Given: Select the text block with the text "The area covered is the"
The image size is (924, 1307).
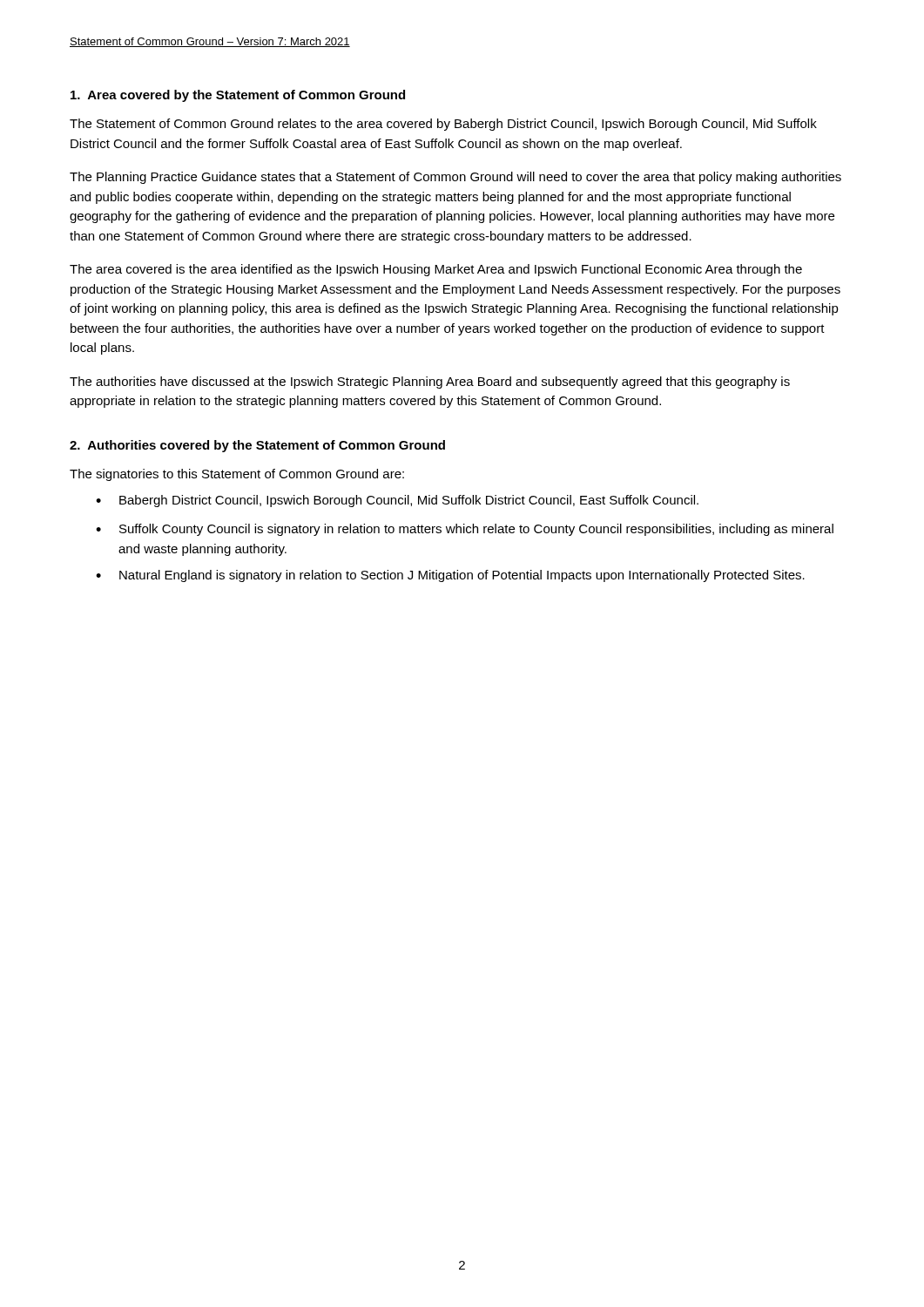Looking at the screenshot, I should click(455, 308).
